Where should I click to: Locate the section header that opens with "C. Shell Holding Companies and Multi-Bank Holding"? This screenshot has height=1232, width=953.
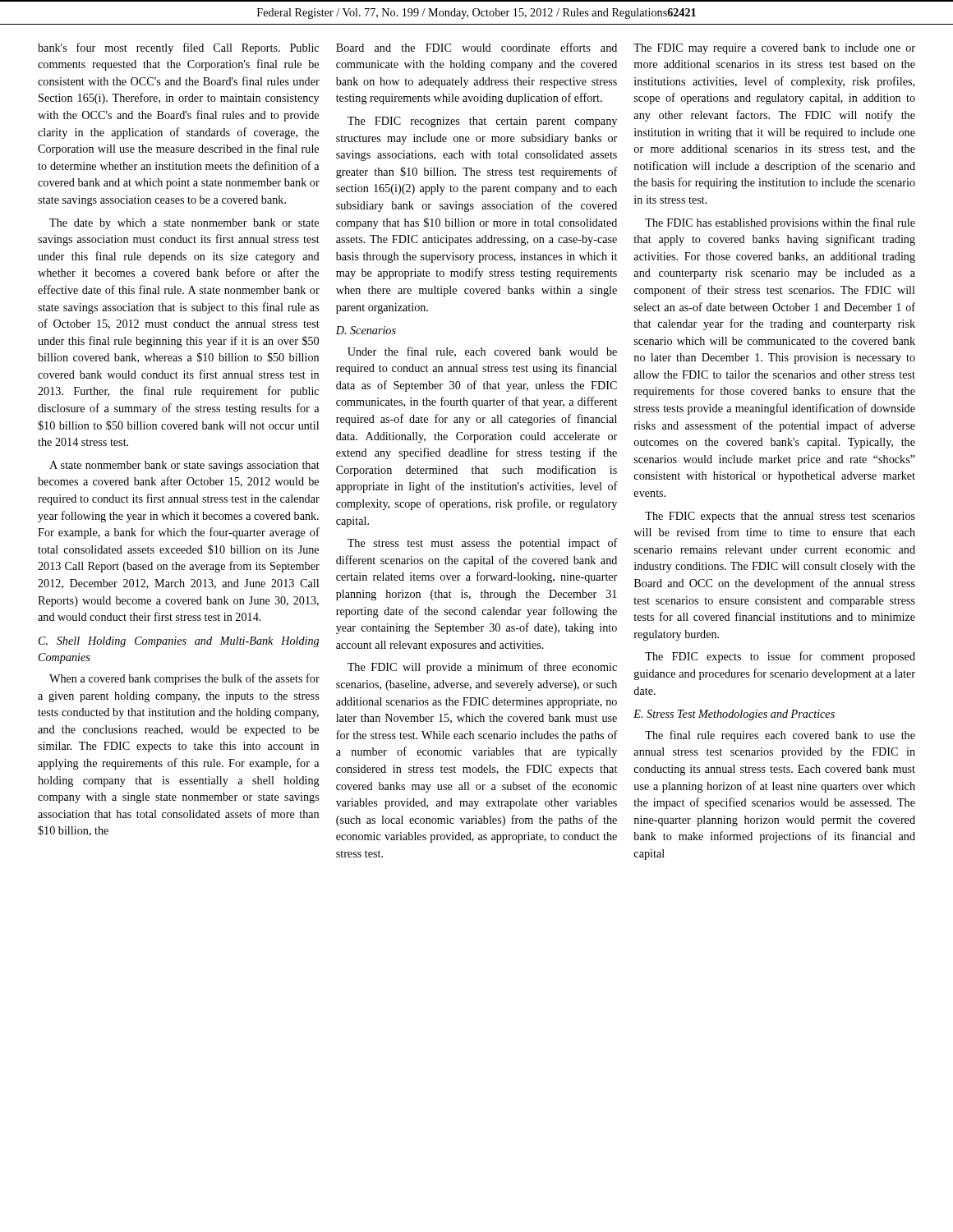[179, 649]
